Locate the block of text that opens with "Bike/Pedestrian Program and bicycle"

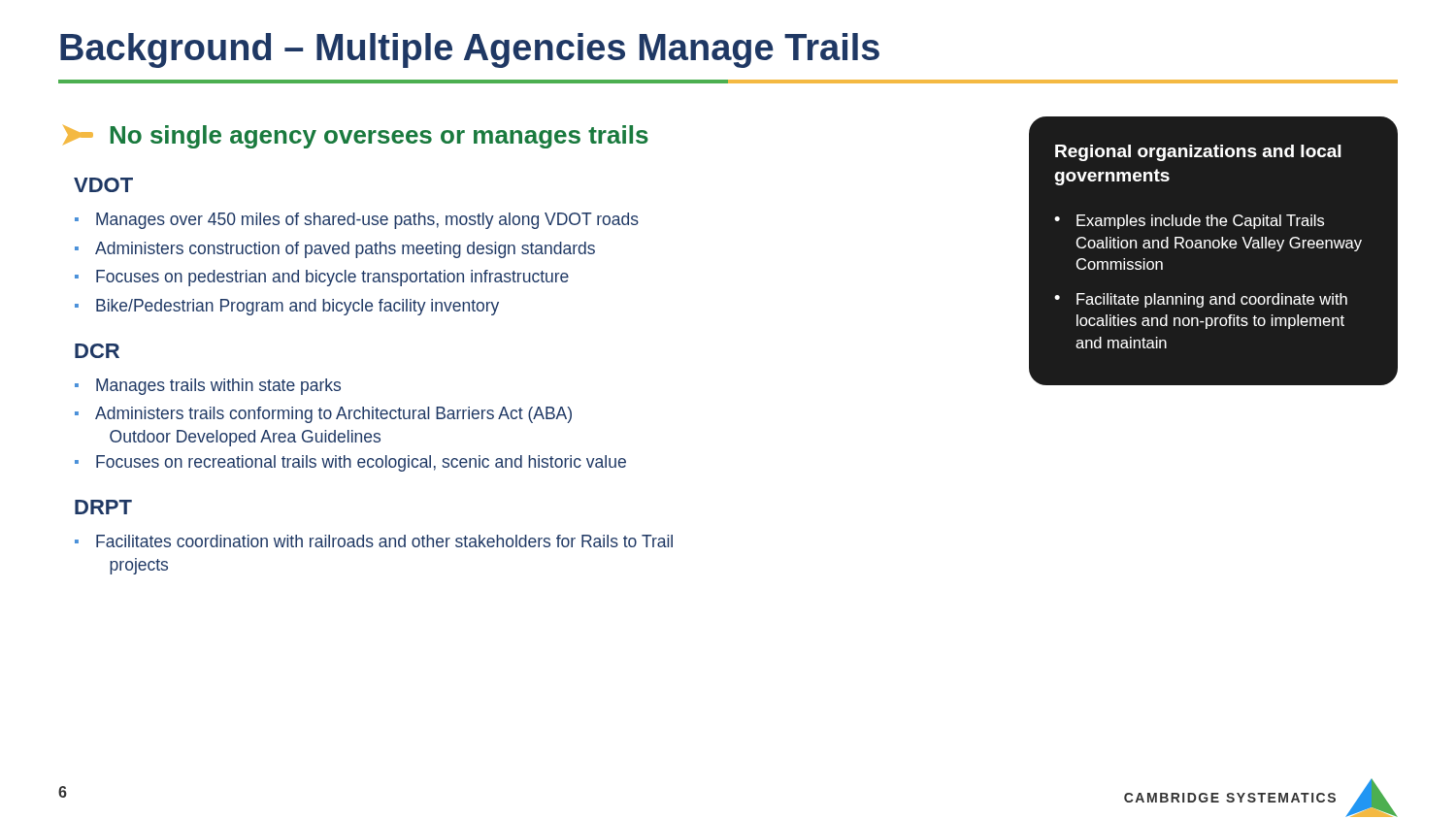(x=297, y=306)
